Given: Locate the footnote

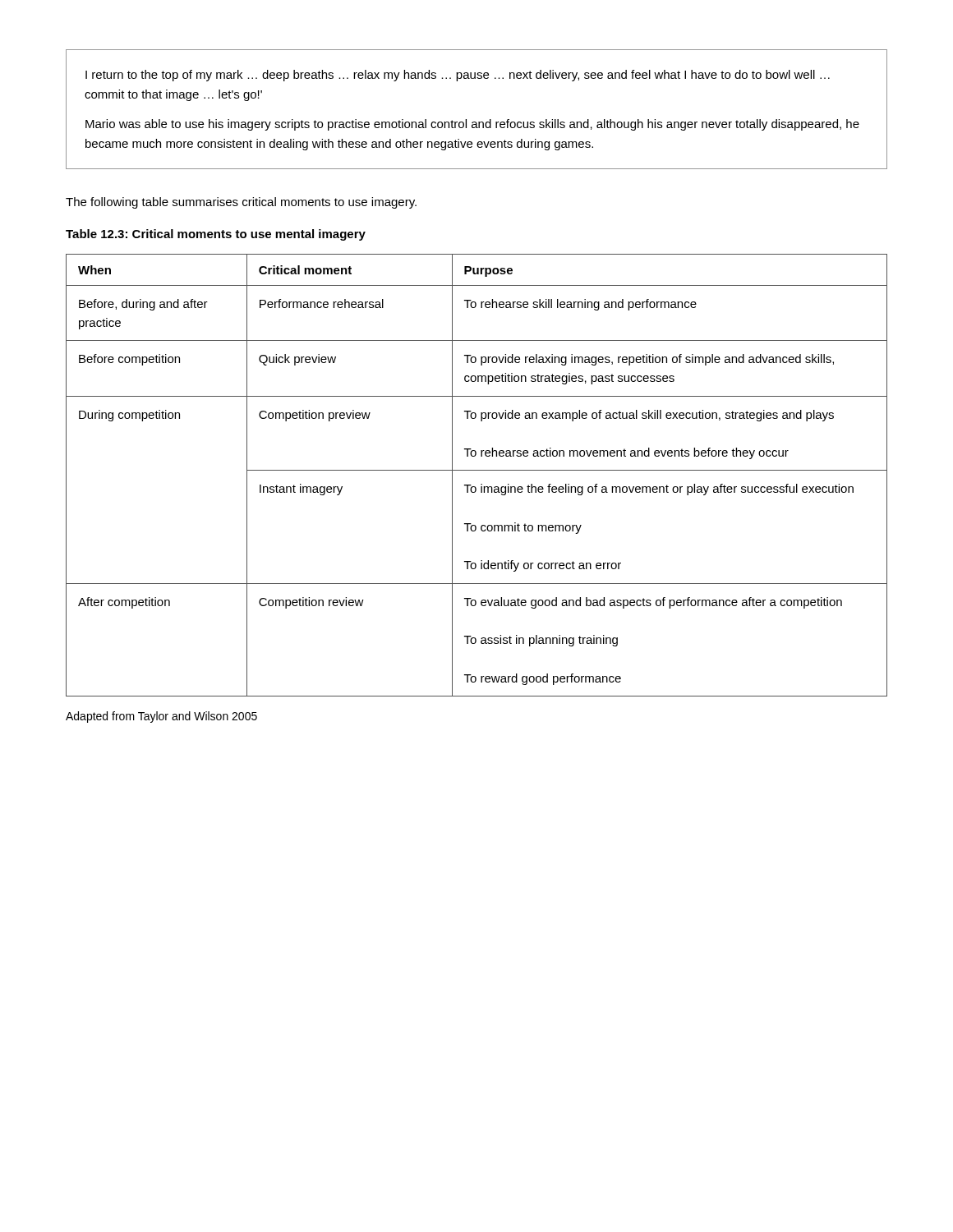Looking at the screenshot, I should pos(162,716).
